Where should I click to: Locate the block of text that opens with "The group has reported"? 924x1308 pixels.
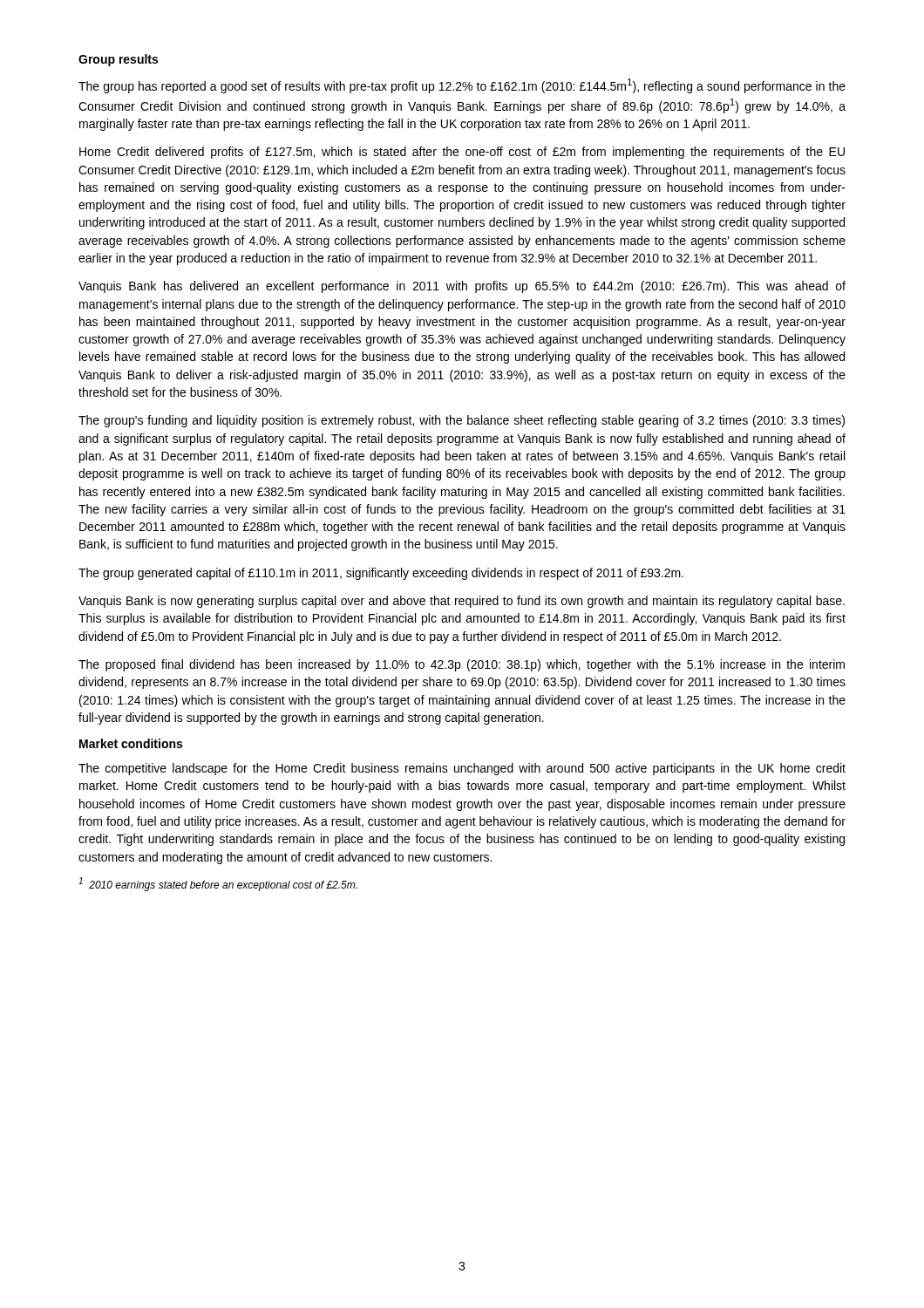462,104
